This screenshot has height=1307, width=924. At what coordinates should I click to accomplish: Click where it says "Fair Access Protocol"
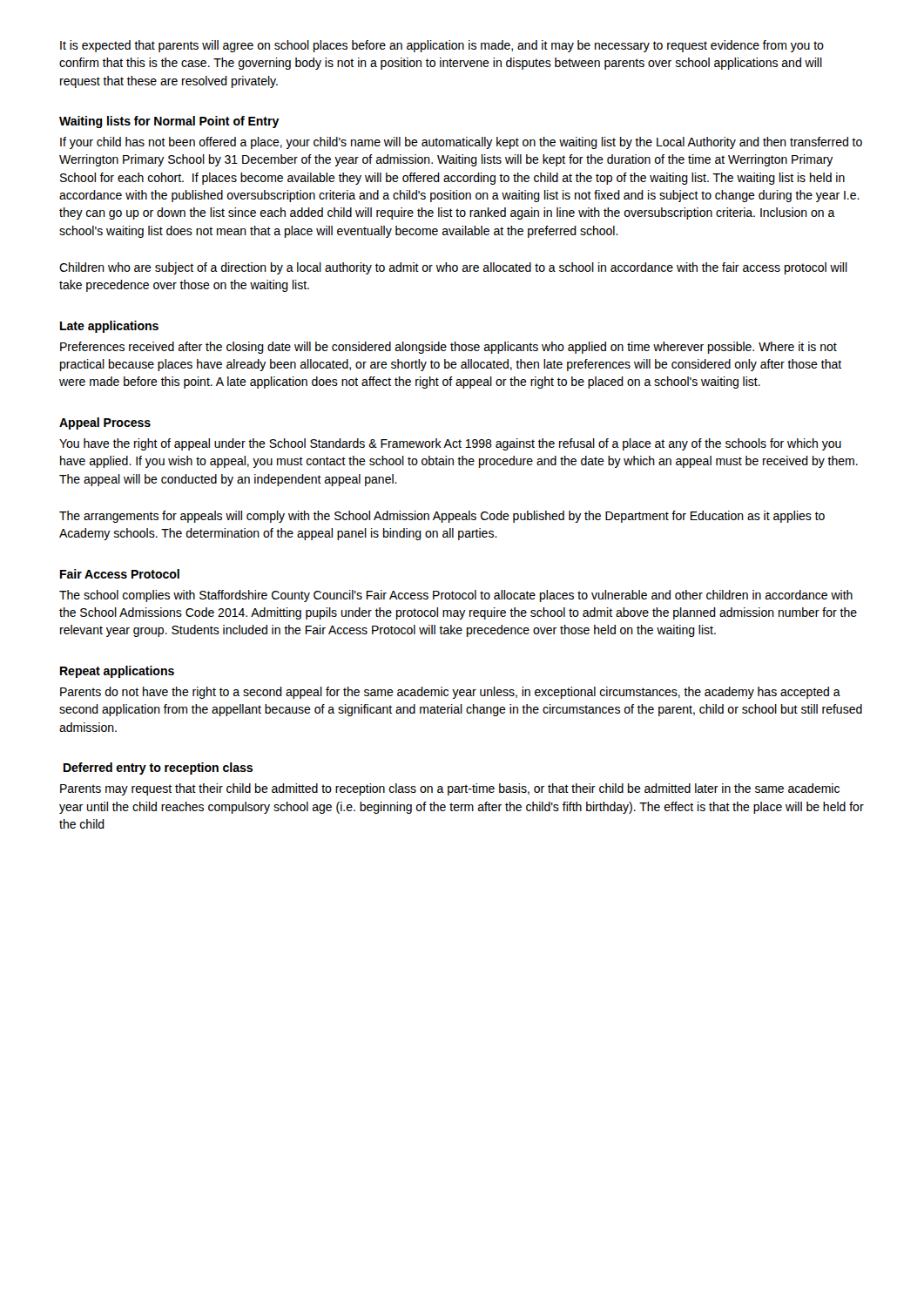click(120, 574)
